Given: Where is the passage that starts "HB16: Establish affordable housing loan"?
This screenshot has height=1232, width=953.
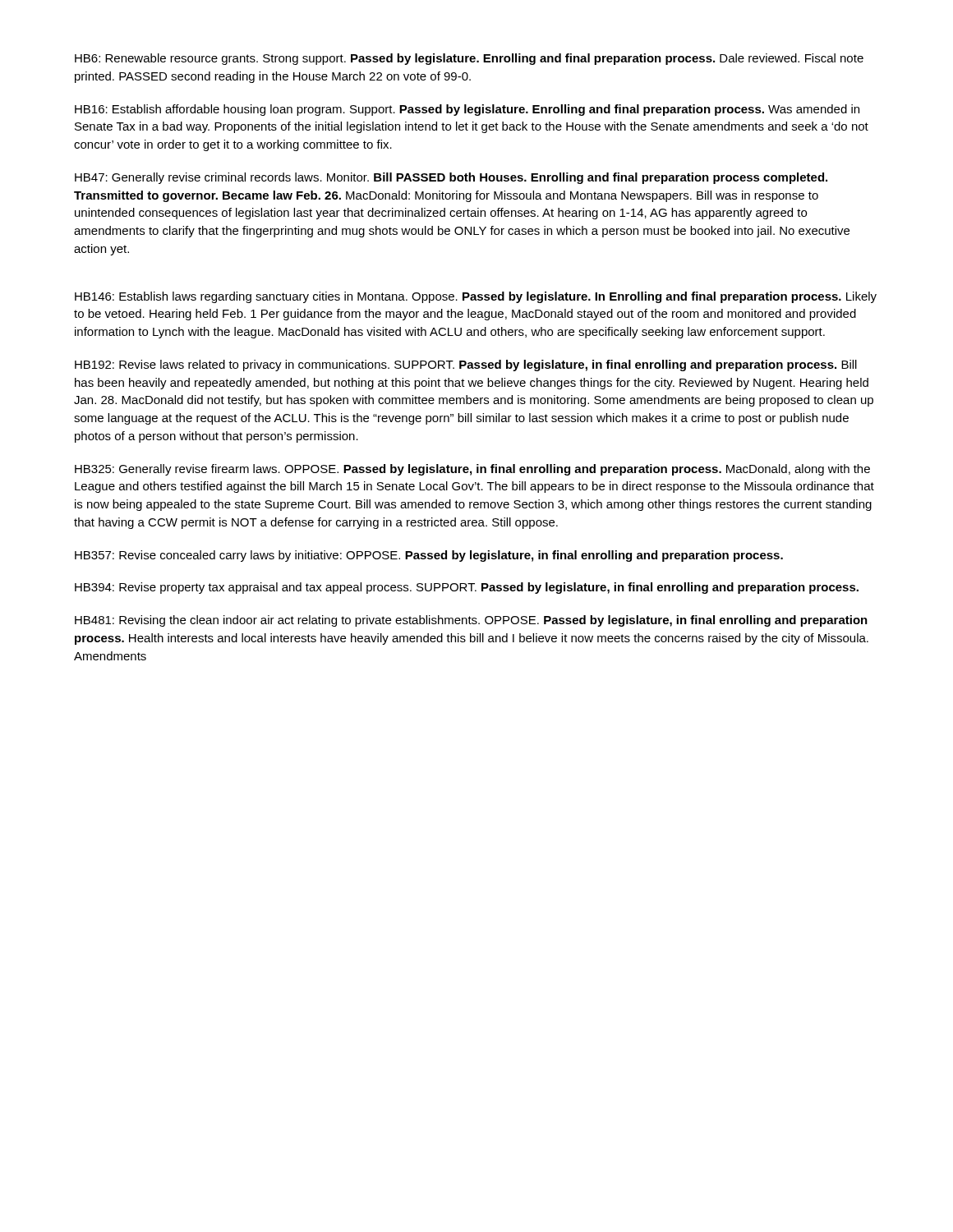Looking at the screenshot, I should [471, 126].
